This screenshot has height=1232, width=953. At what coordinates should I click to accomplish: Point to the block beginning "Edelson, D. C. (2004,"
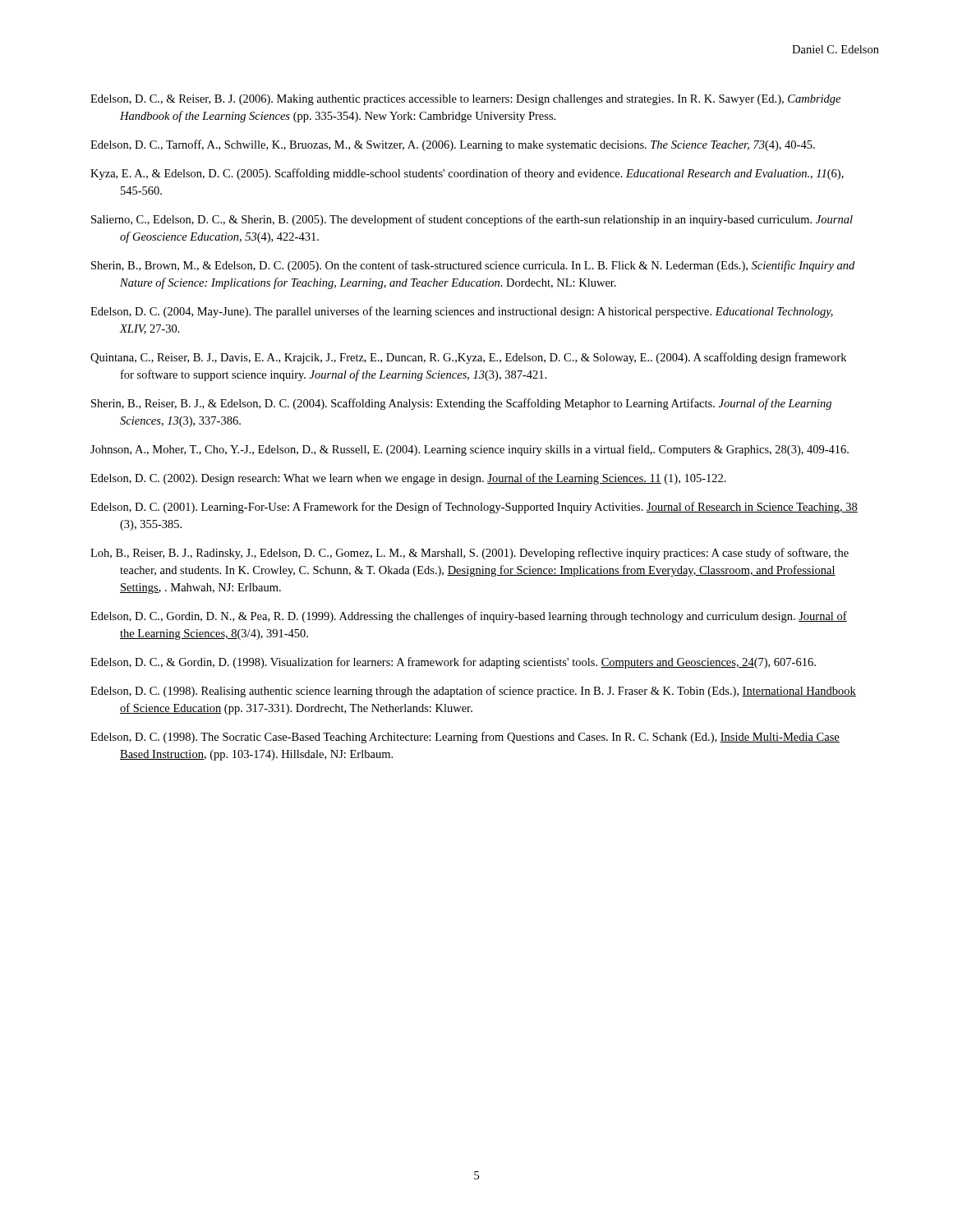(462, 320)
